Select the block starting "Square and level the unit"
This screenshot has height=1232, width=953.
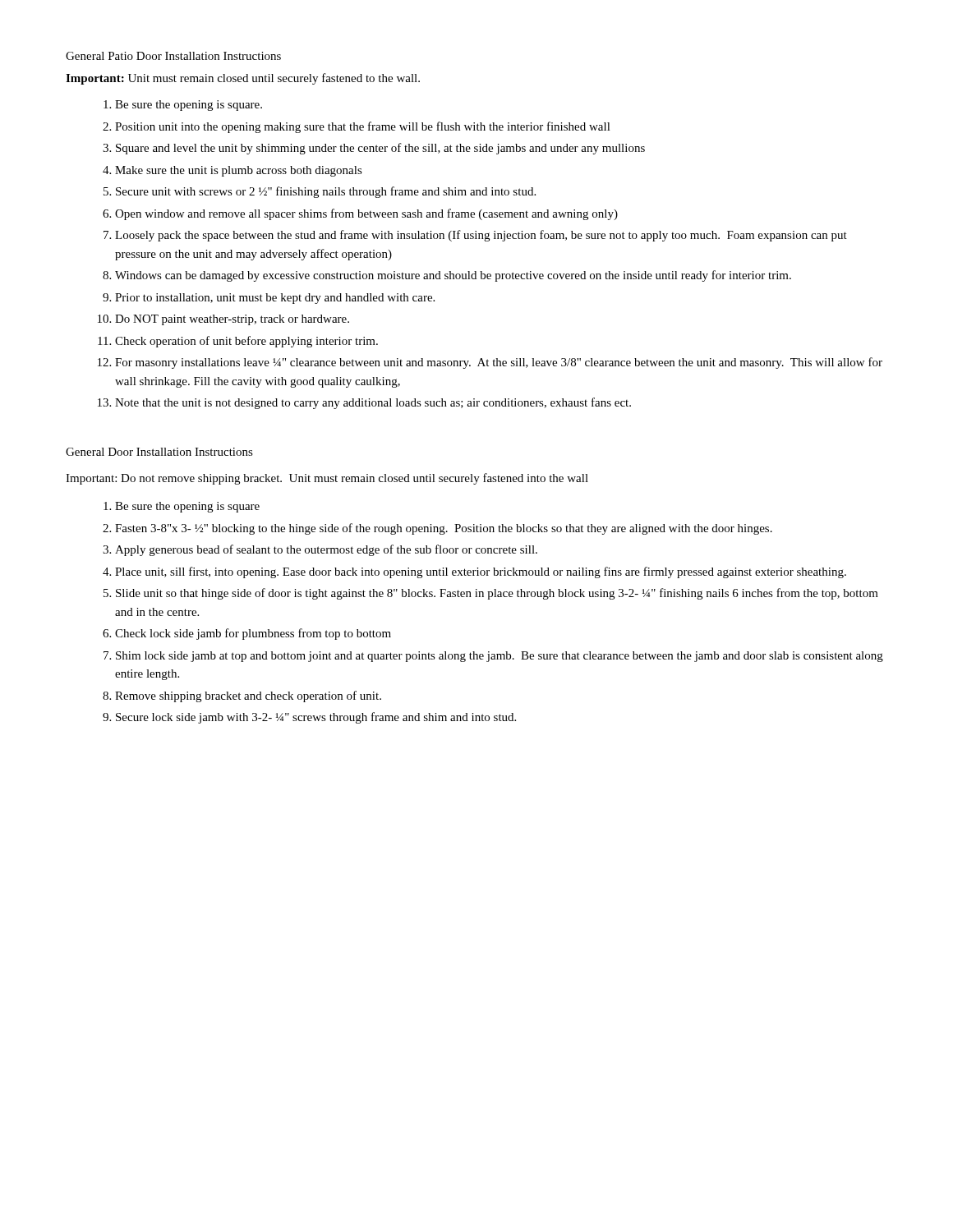click(x=501, y=148)
